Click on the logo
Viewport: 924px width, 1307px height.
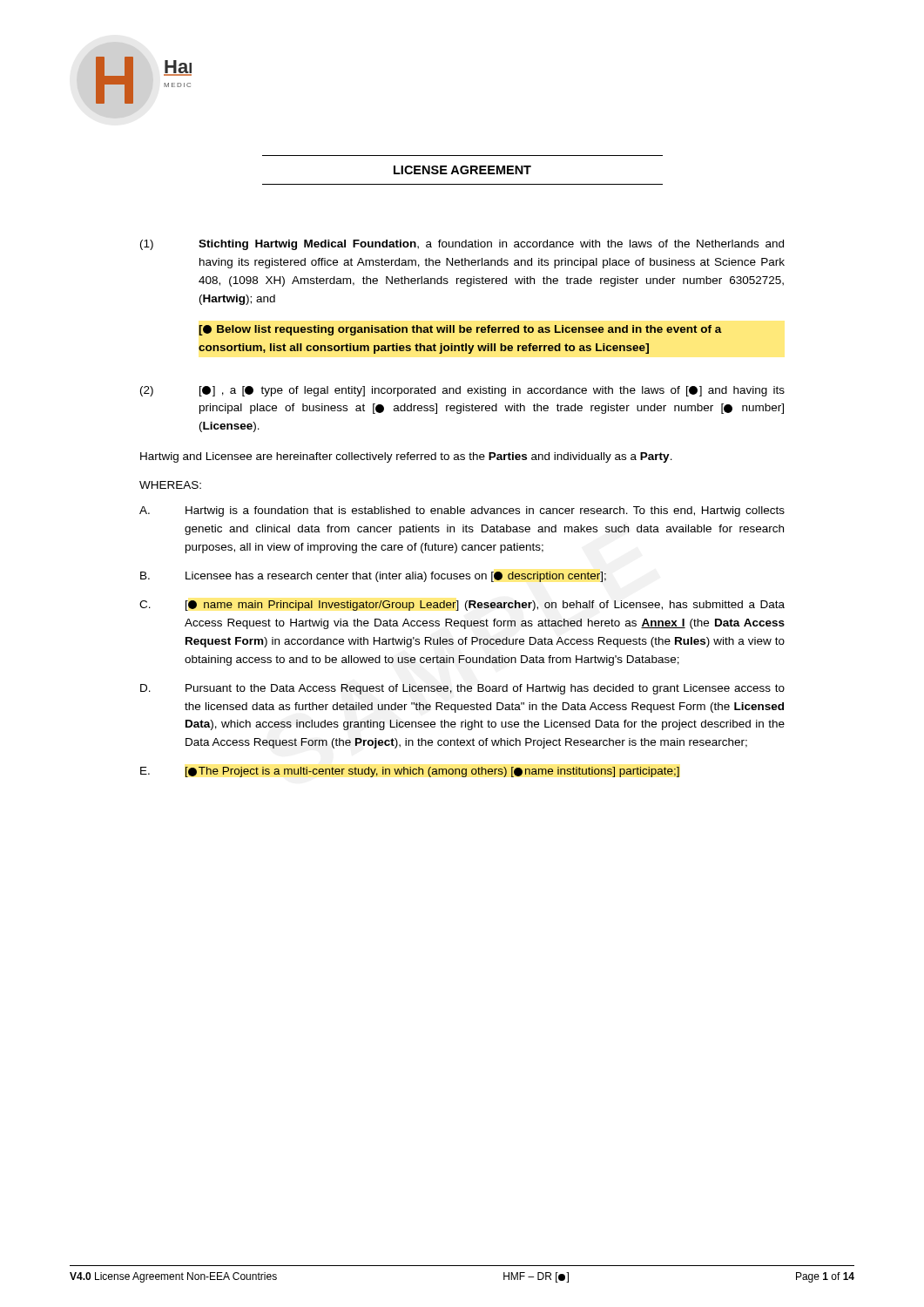pyautogui.click(x=131, y=83)
